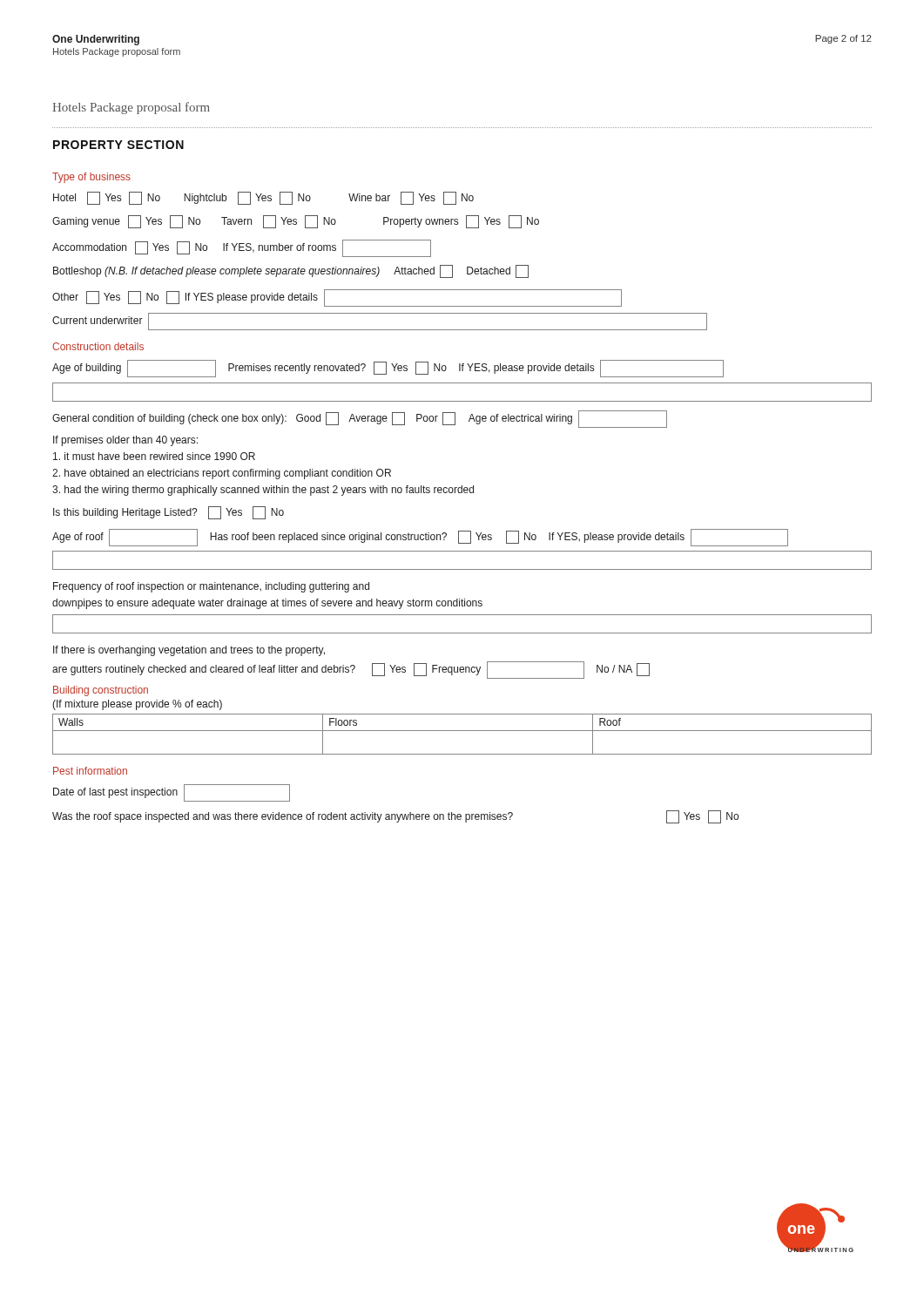
Task: Point to "Pest information"
Action: 90,771
